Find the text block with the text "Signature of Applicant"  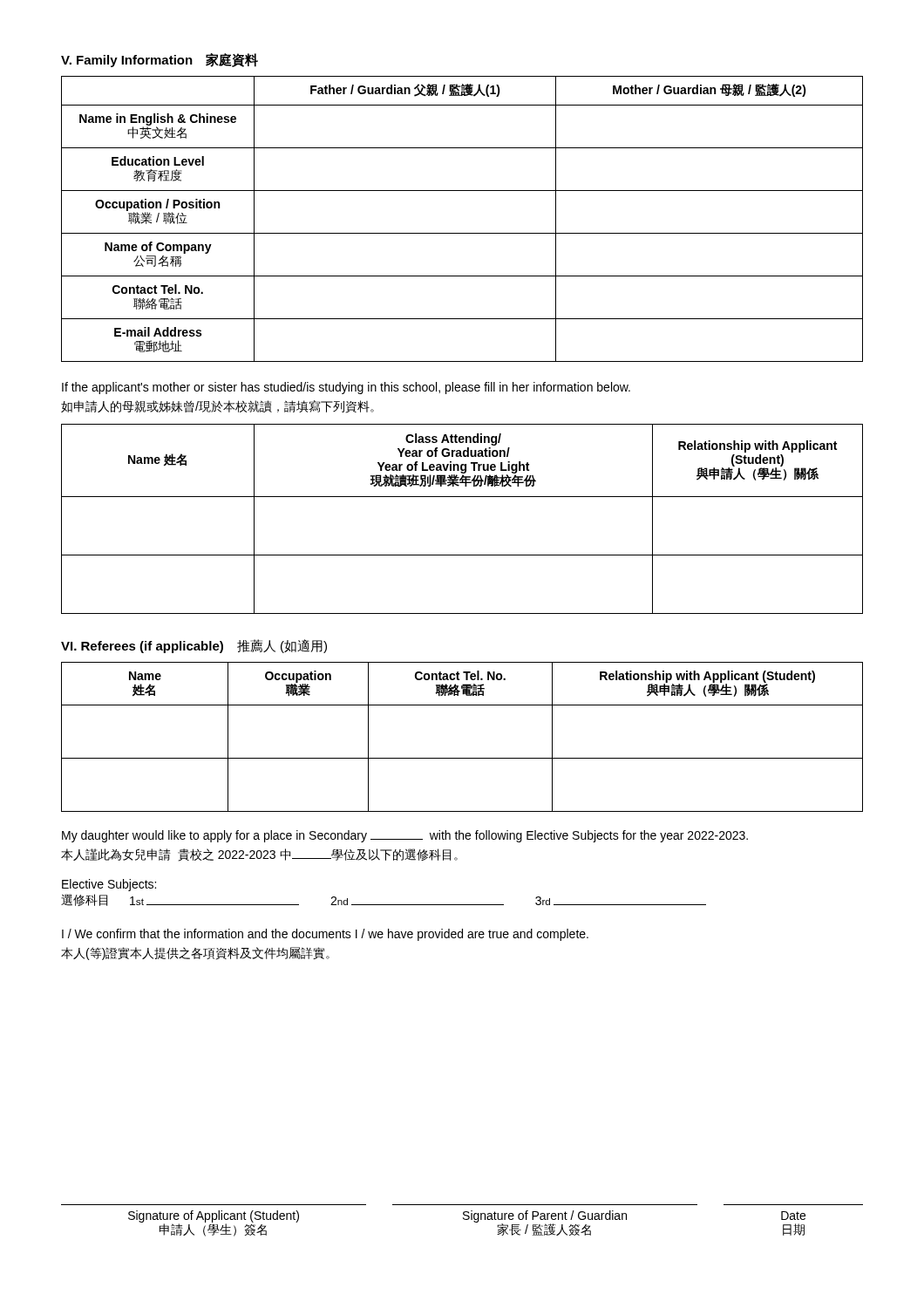click(214, 1221)
